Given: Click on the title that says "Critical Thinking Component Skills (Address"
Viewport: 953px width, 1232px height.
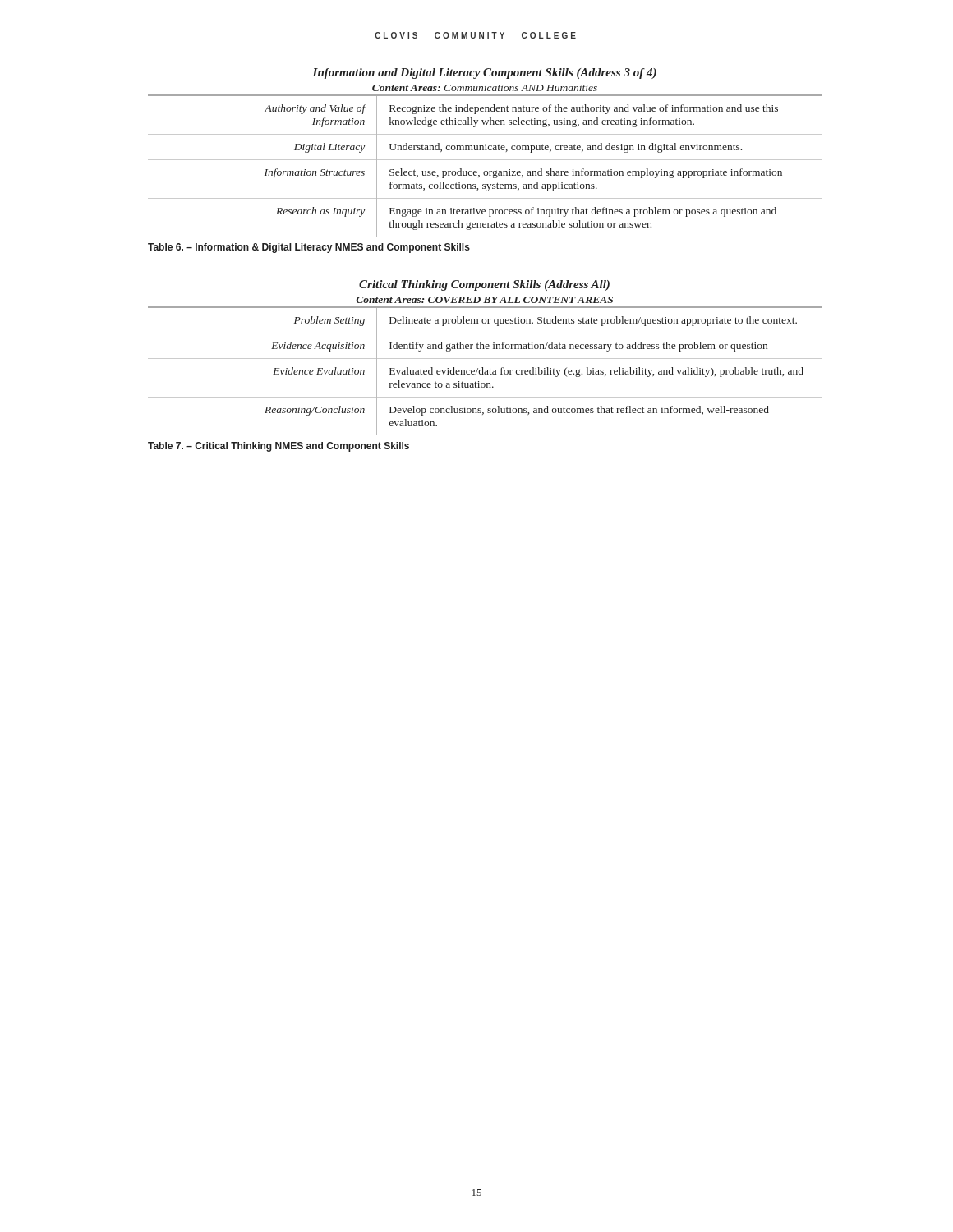Looking at the screenshot, I should (485, 284).
